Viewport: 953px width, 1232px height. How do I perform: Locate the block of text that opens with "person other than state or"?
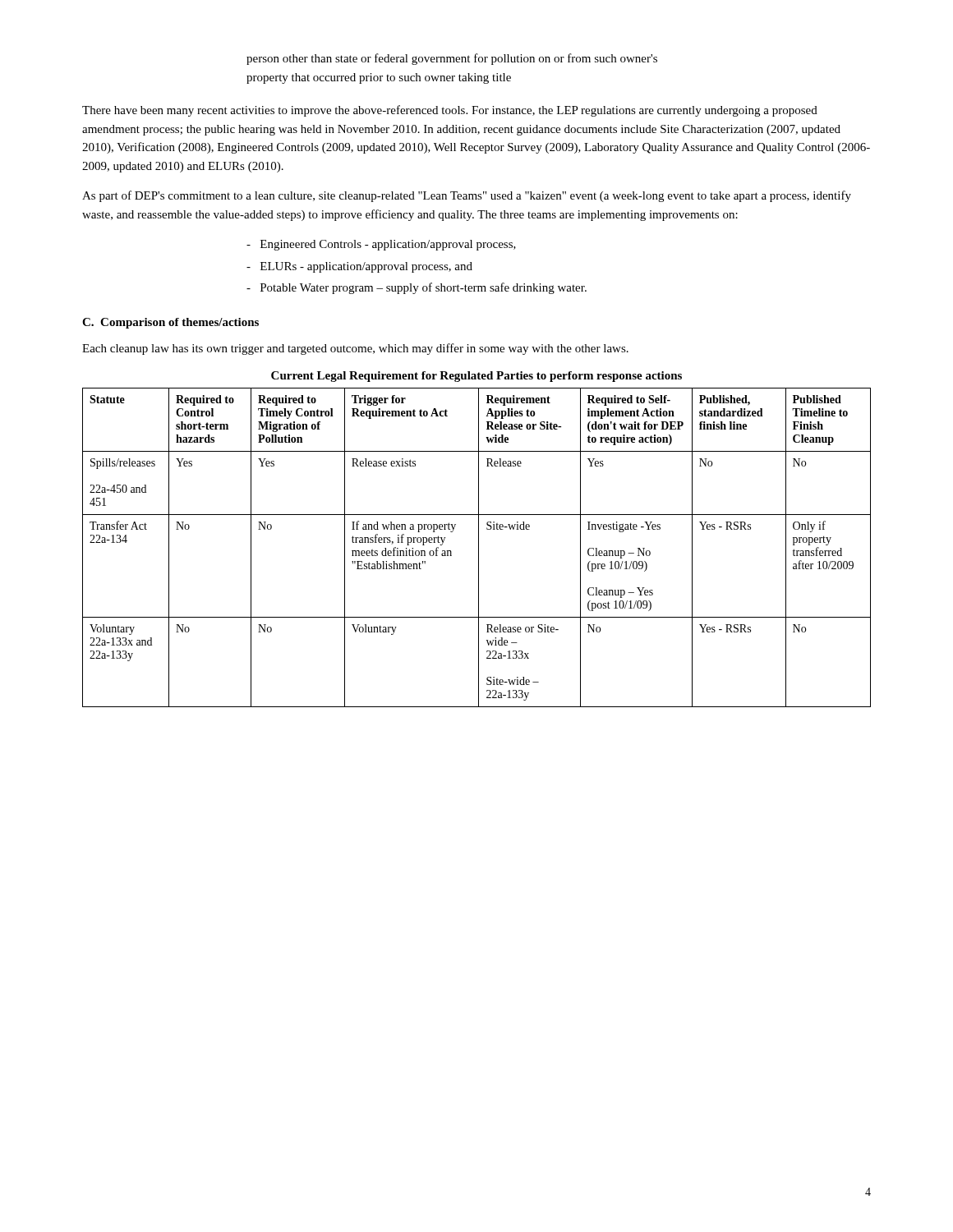[x=452, y=68]
